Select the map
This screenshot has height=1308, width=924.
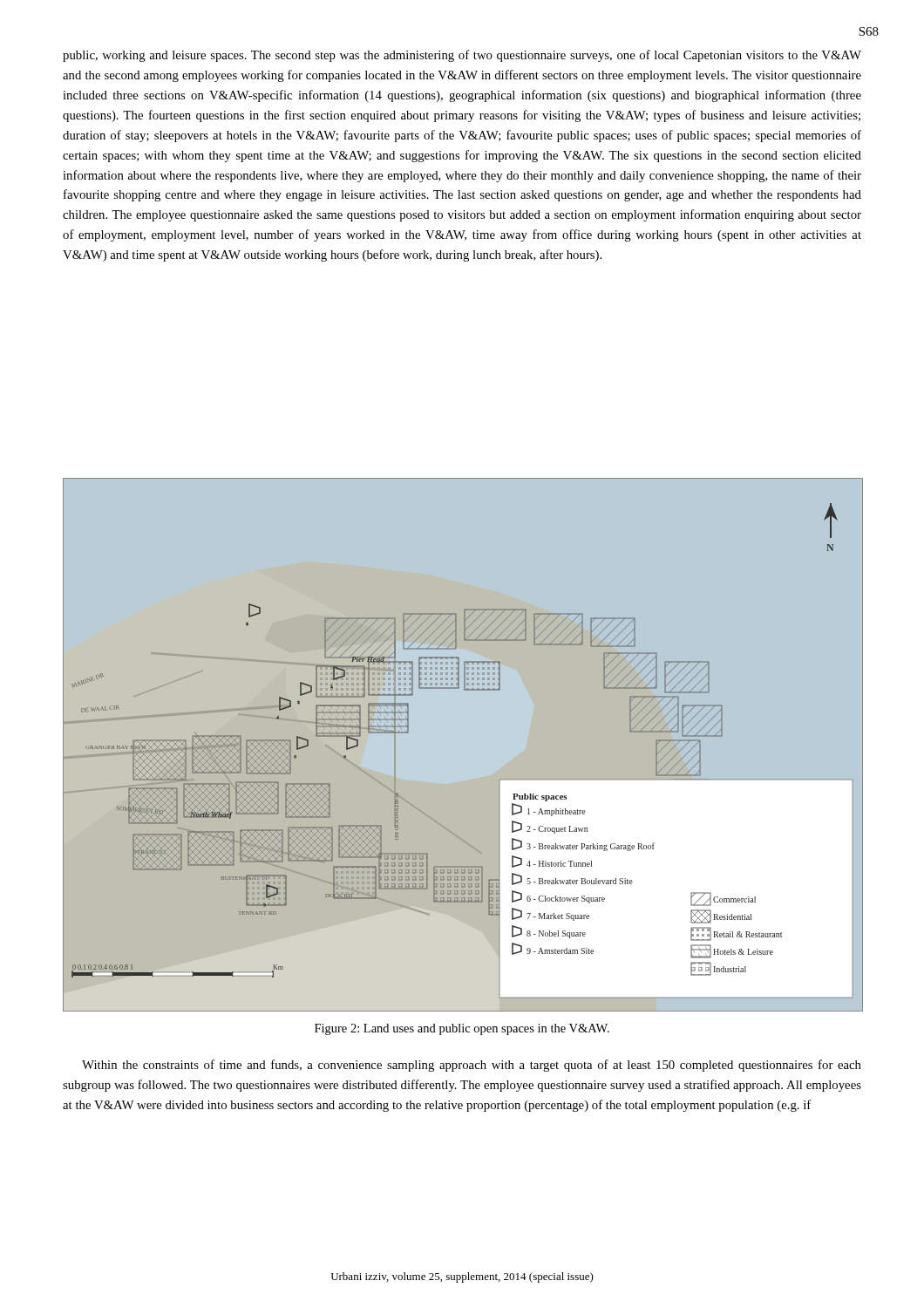[x=462, y=745]
